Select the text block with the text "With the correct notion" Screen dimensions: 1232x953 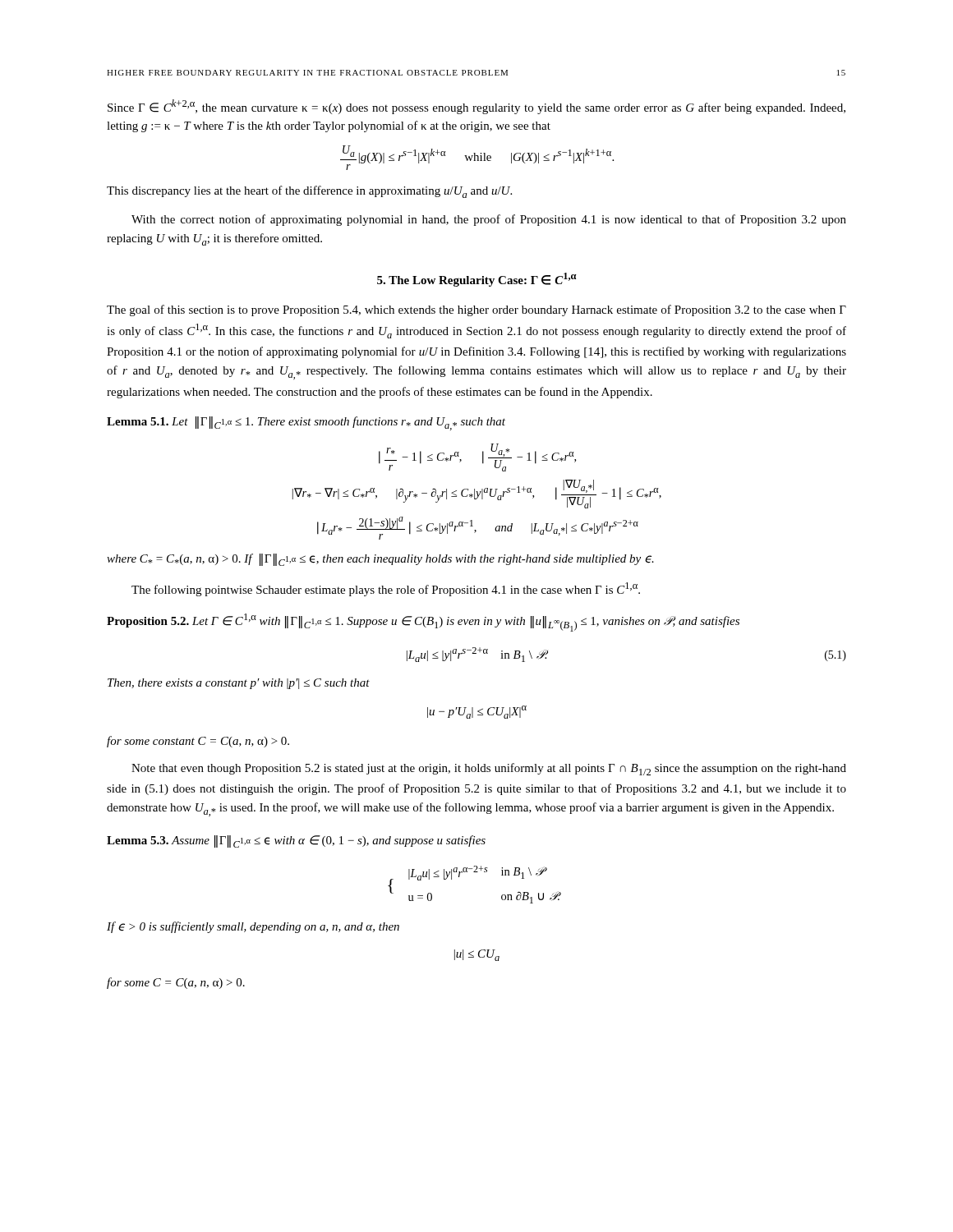(476, 230)
